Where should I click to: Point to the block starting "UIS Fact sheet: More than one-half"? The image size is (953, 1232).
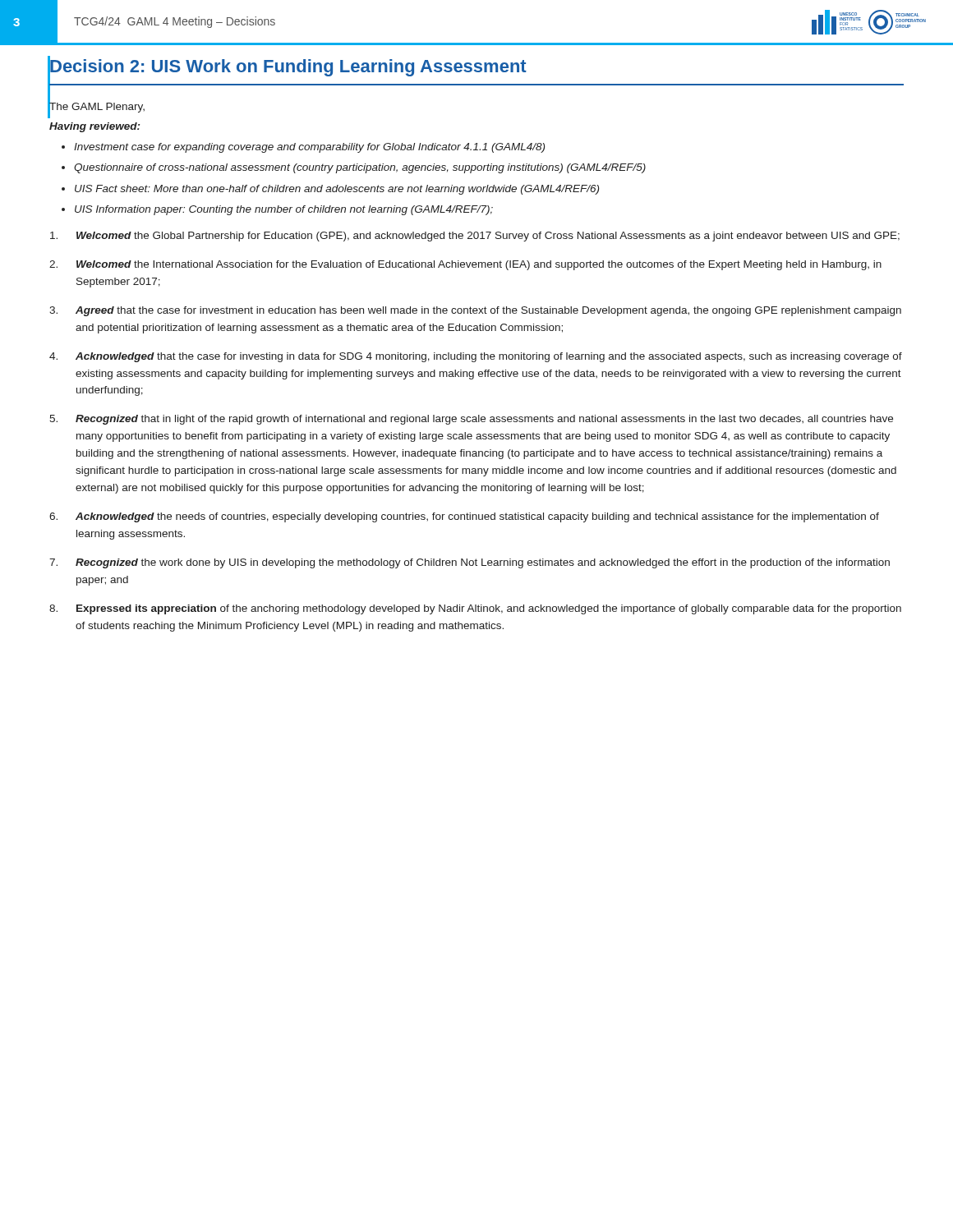pos(337,188)
